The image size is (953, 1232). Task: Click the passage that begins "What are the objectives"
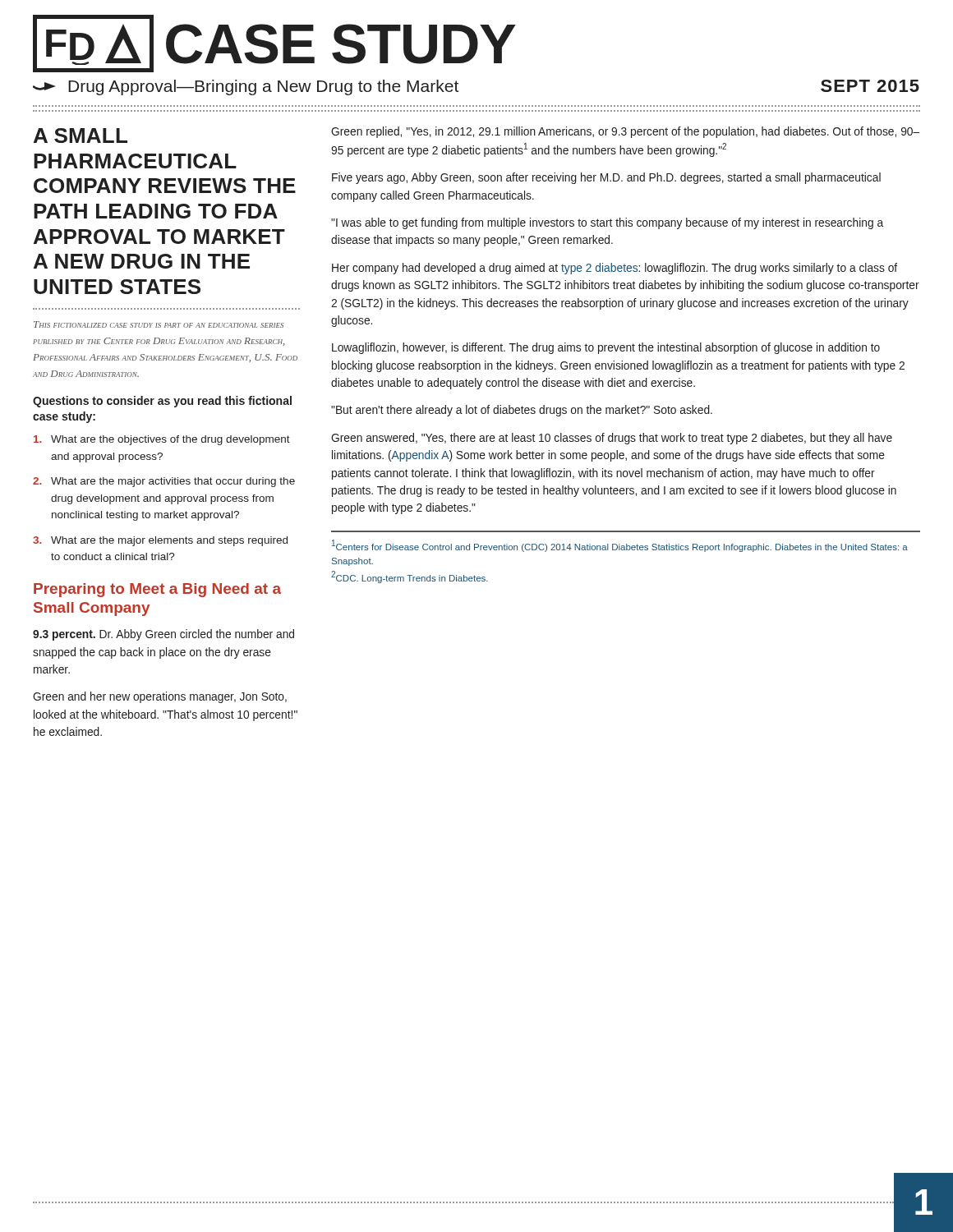coord(166,448)
